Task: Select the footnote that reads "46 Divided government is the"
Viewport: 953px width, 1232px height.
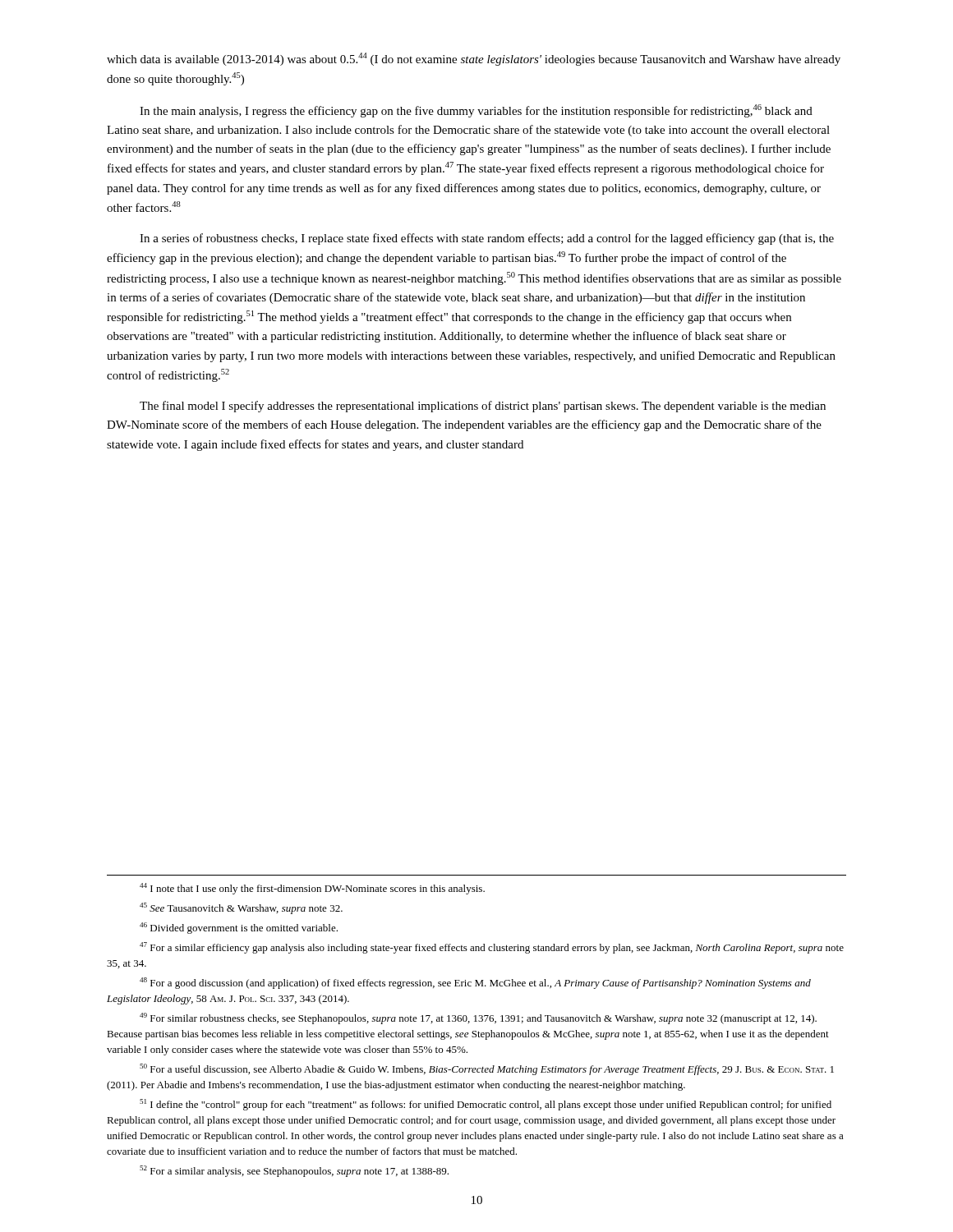Action: tap(239, 927)
